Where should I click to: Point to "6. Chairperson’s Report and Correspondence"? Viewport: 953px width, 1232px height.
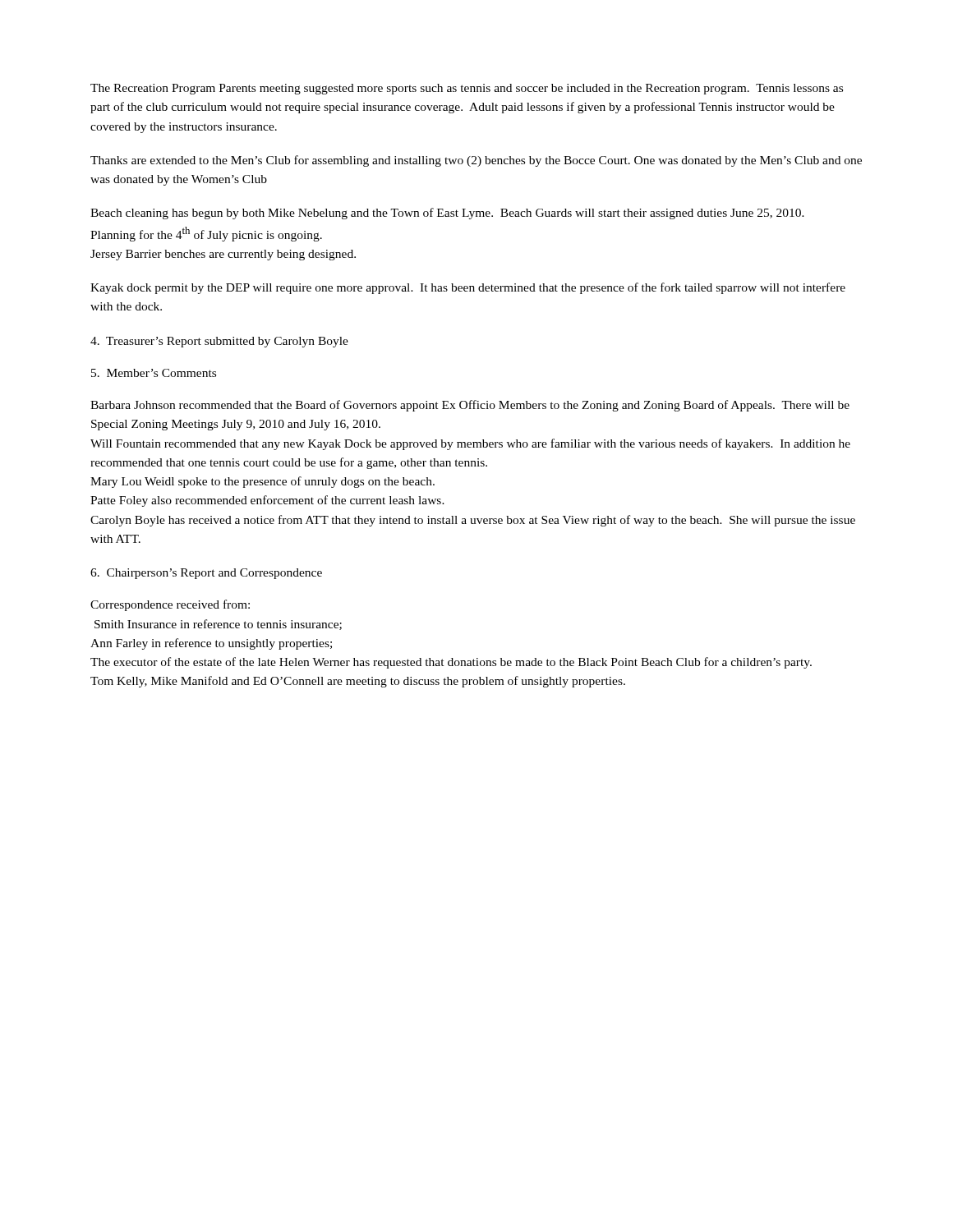pyautogui.click(x=206, y=572)
